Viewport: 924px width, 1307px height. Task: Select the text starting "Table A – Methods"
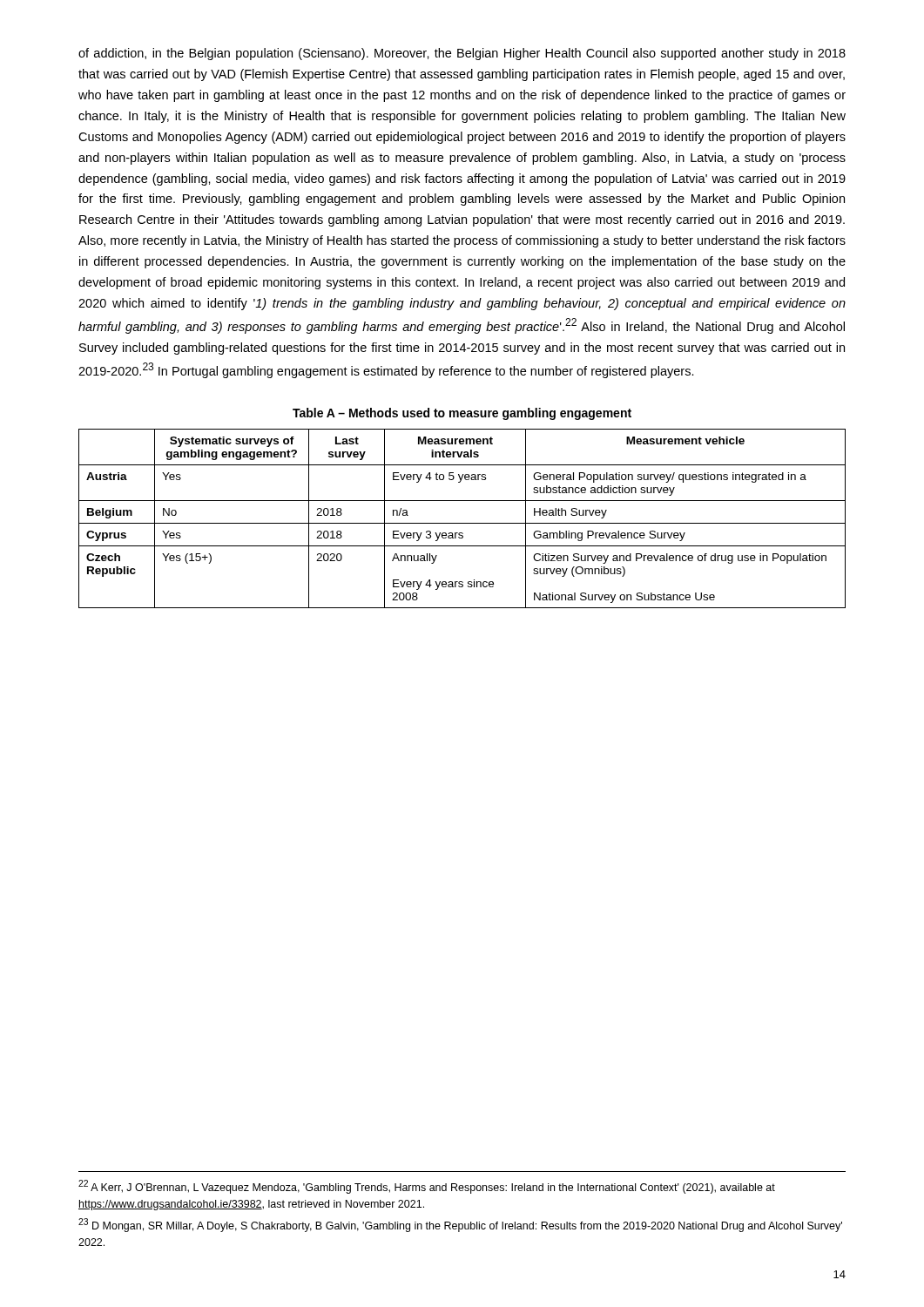tap(462, 413)
